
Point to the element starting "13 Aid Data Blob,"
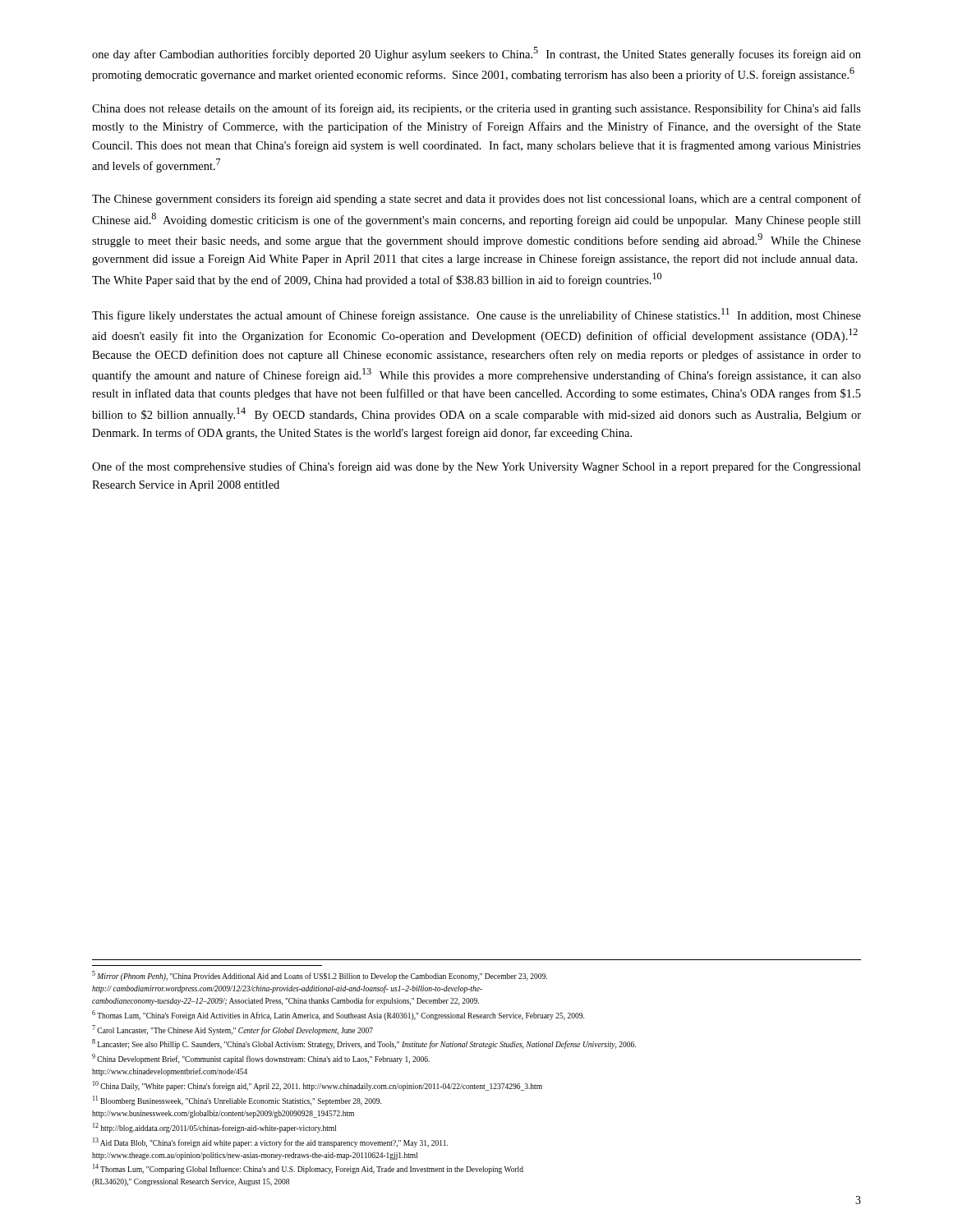click(x=270, y=1142)
